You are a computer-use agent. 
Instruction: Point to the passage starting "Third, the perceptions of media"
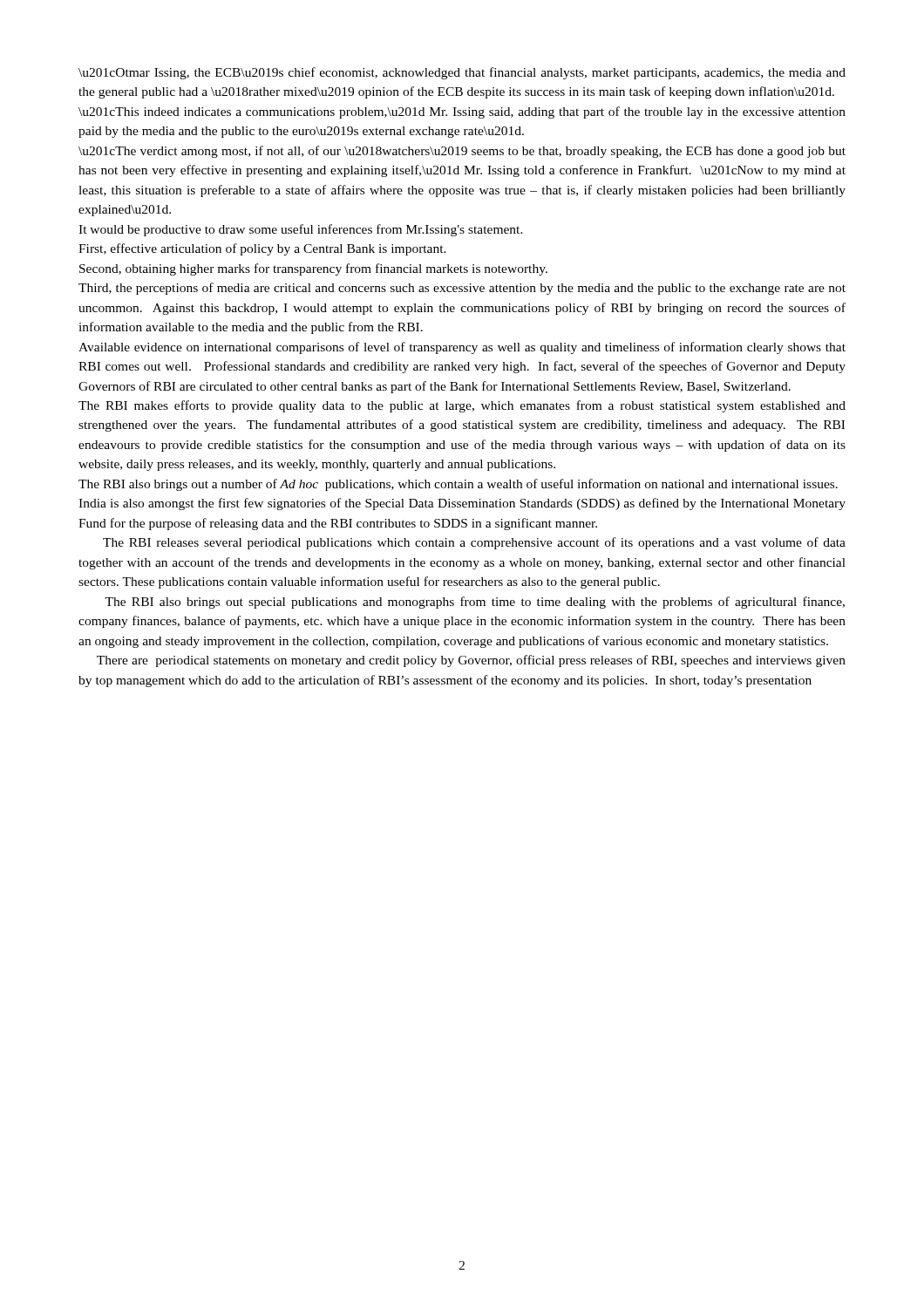(x=462, y=308)
